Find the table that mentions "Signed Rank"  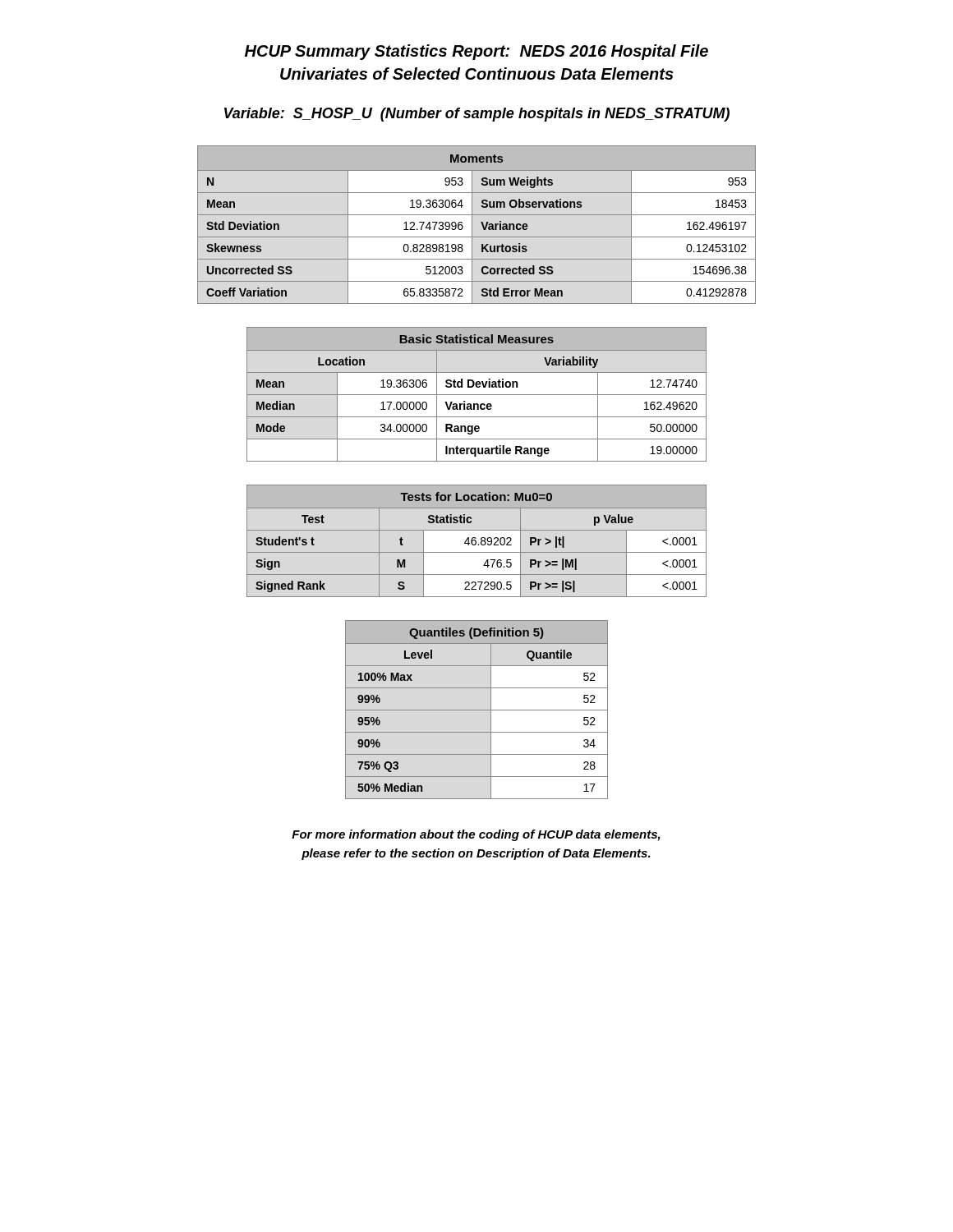click(476, 541)
